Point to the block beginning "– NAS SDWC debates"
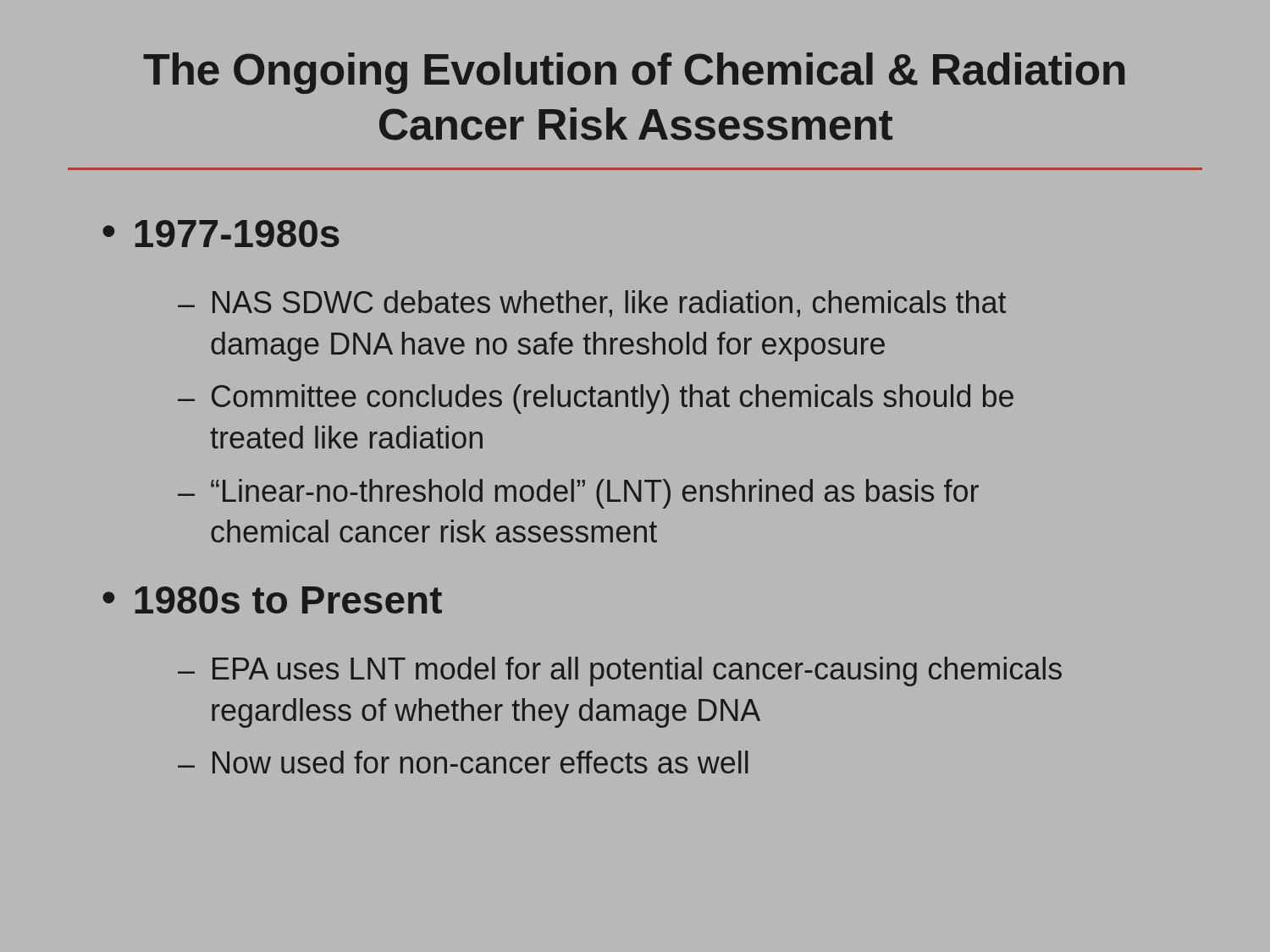This screenshot has height=952, width=1270. 592,324
